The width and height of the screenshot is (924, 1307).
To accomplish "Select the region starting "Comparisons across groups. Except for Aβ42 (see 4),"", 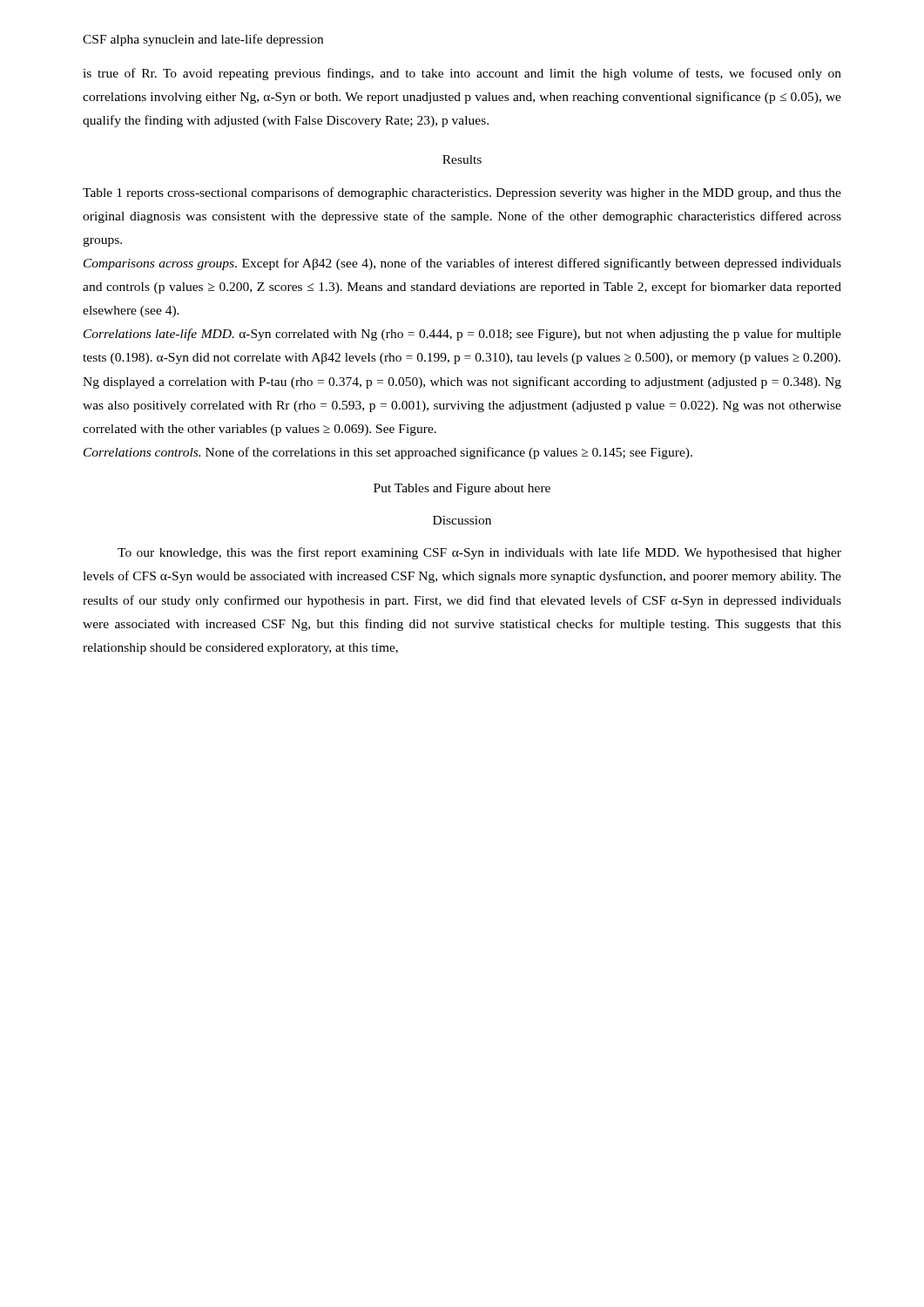I will coord(462,286).
